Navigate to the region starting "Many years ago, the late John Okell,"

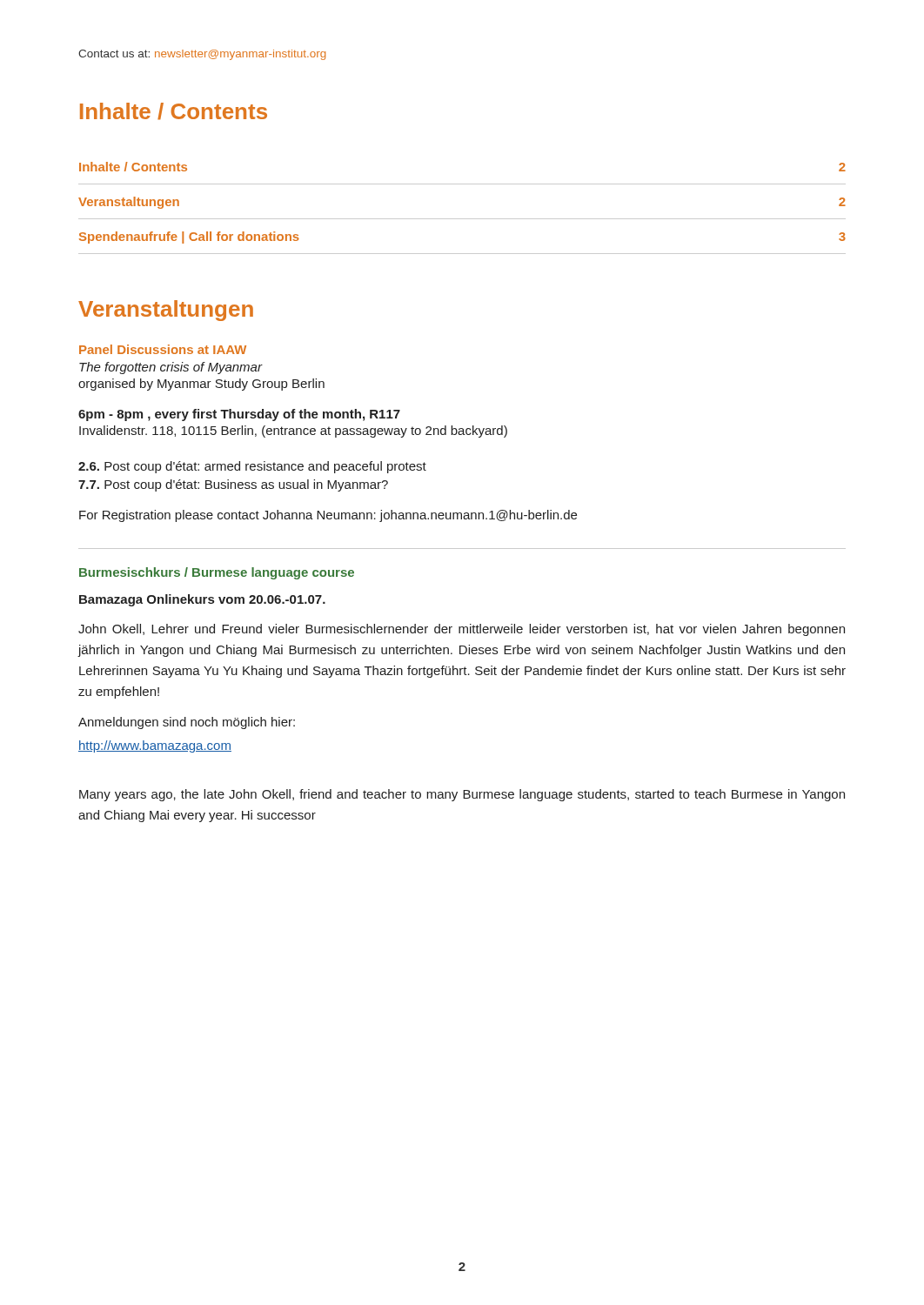[462, 804]
